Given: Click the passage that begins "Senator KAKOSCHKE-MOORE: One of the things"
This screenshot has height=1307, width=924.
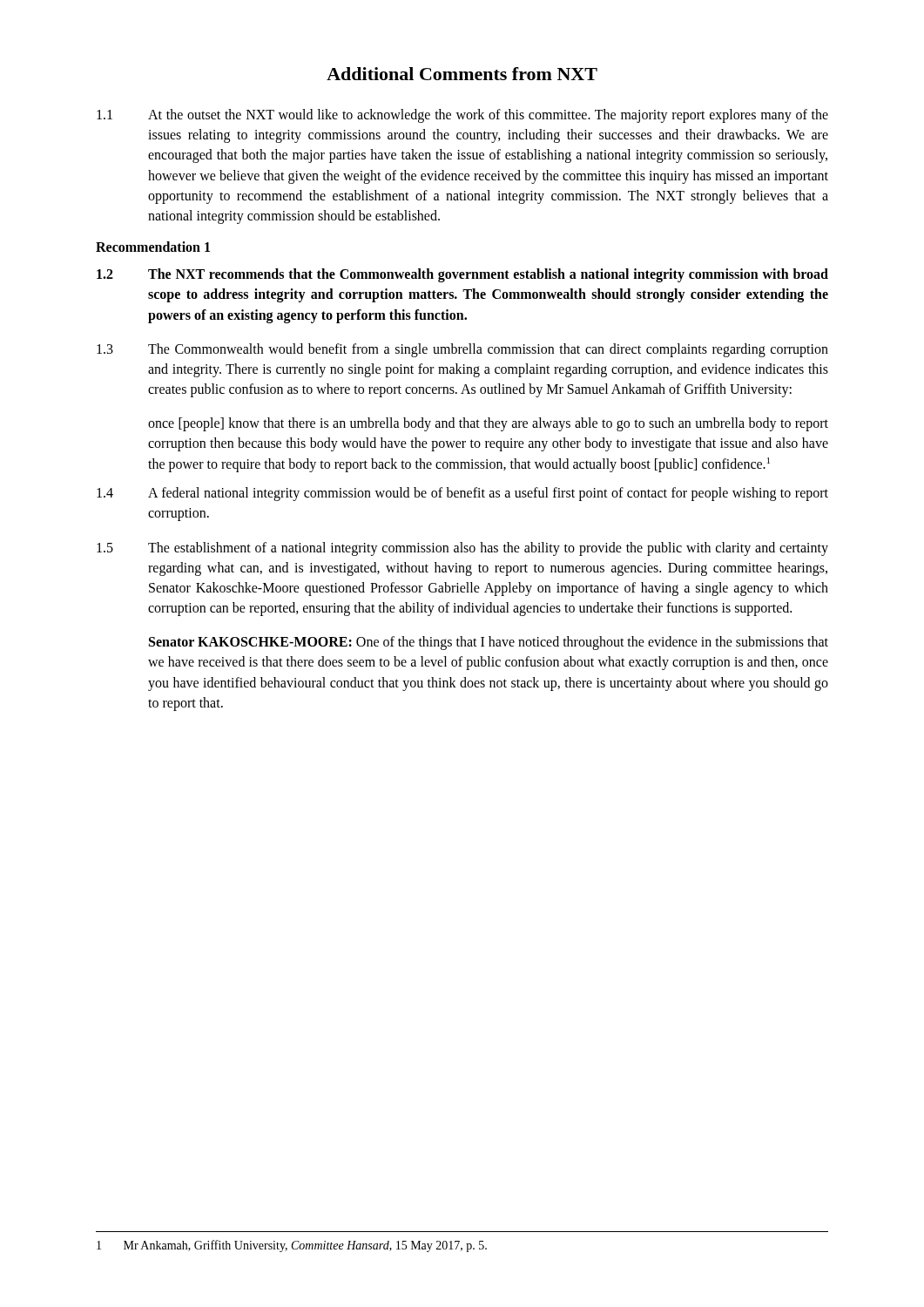Looking at the screenshot, I should click(x=488, y=672).
